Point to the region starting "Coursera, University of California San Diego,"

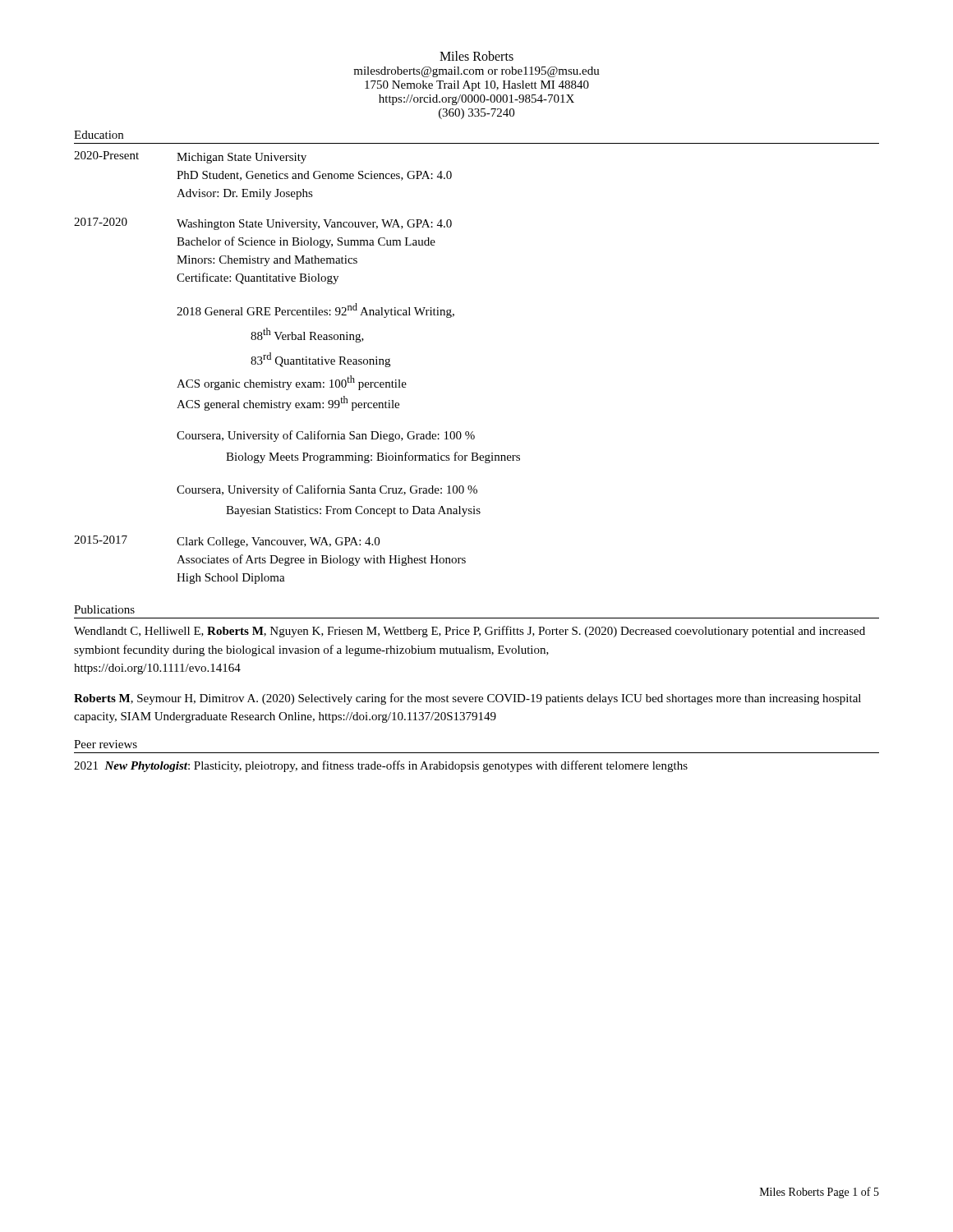tap(476, 447)
